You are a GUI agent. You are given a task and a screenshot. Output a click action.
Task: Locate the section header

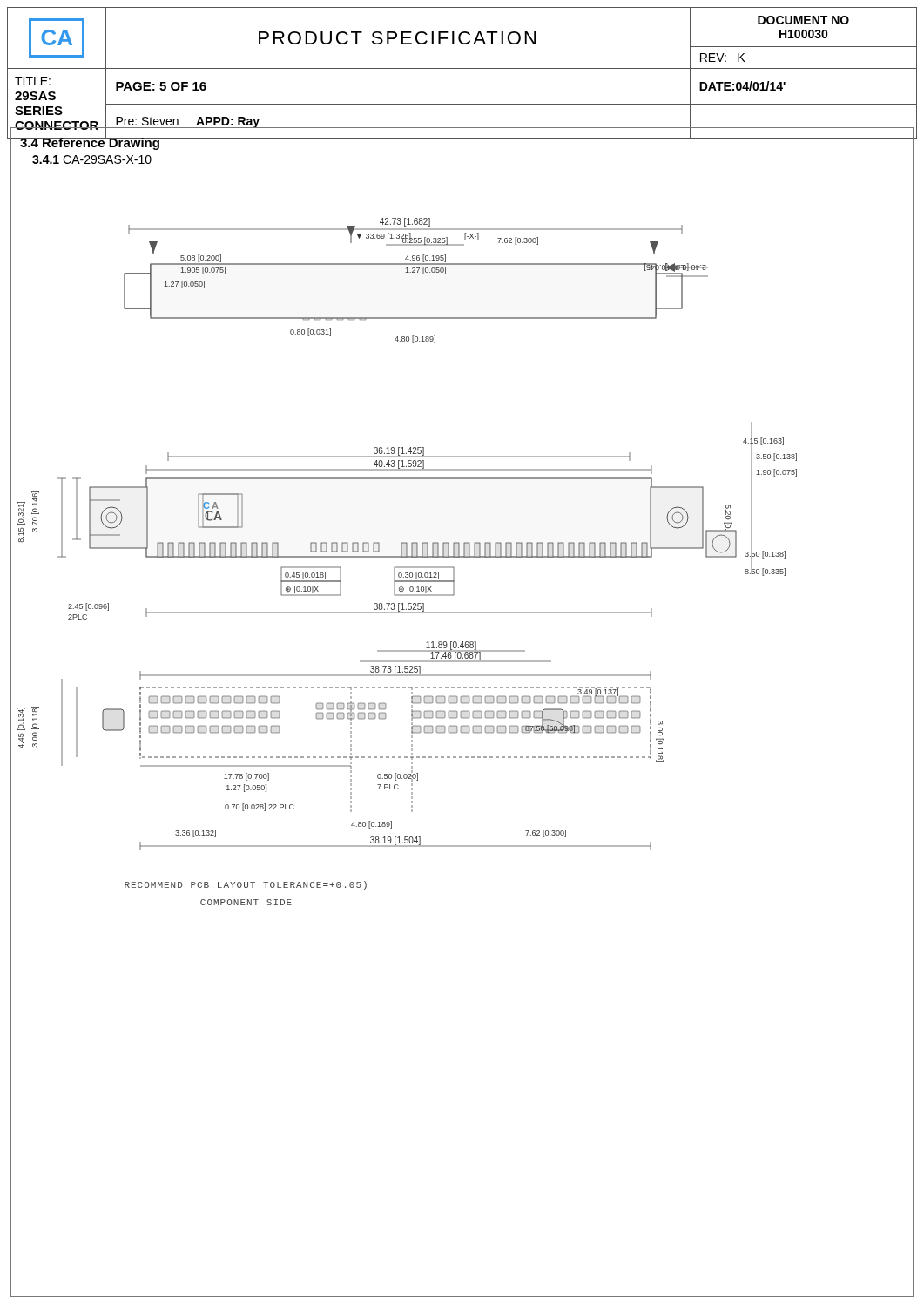[x=90, y=142]
